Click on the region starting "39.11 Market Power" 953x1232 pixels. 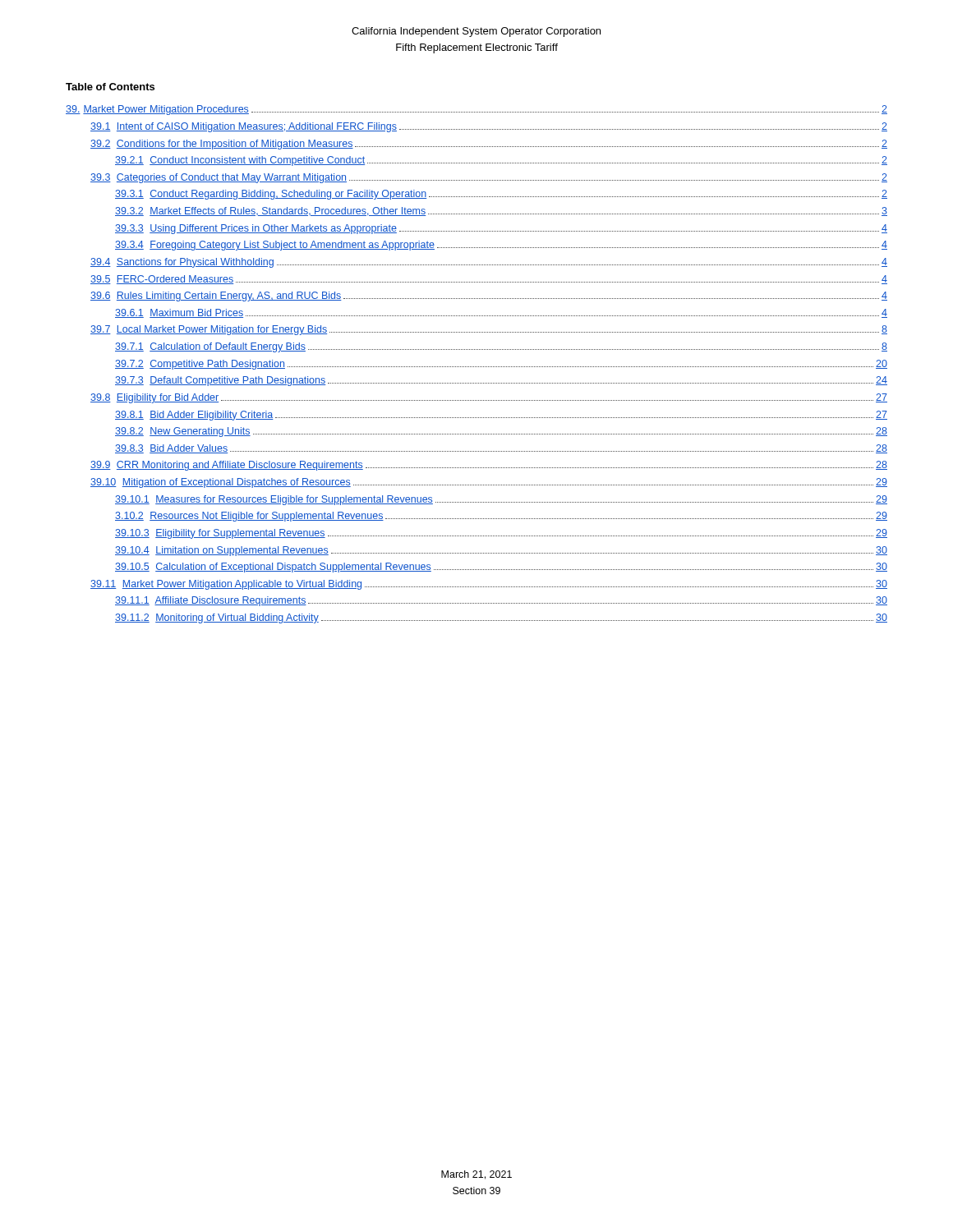coord(489,584)
